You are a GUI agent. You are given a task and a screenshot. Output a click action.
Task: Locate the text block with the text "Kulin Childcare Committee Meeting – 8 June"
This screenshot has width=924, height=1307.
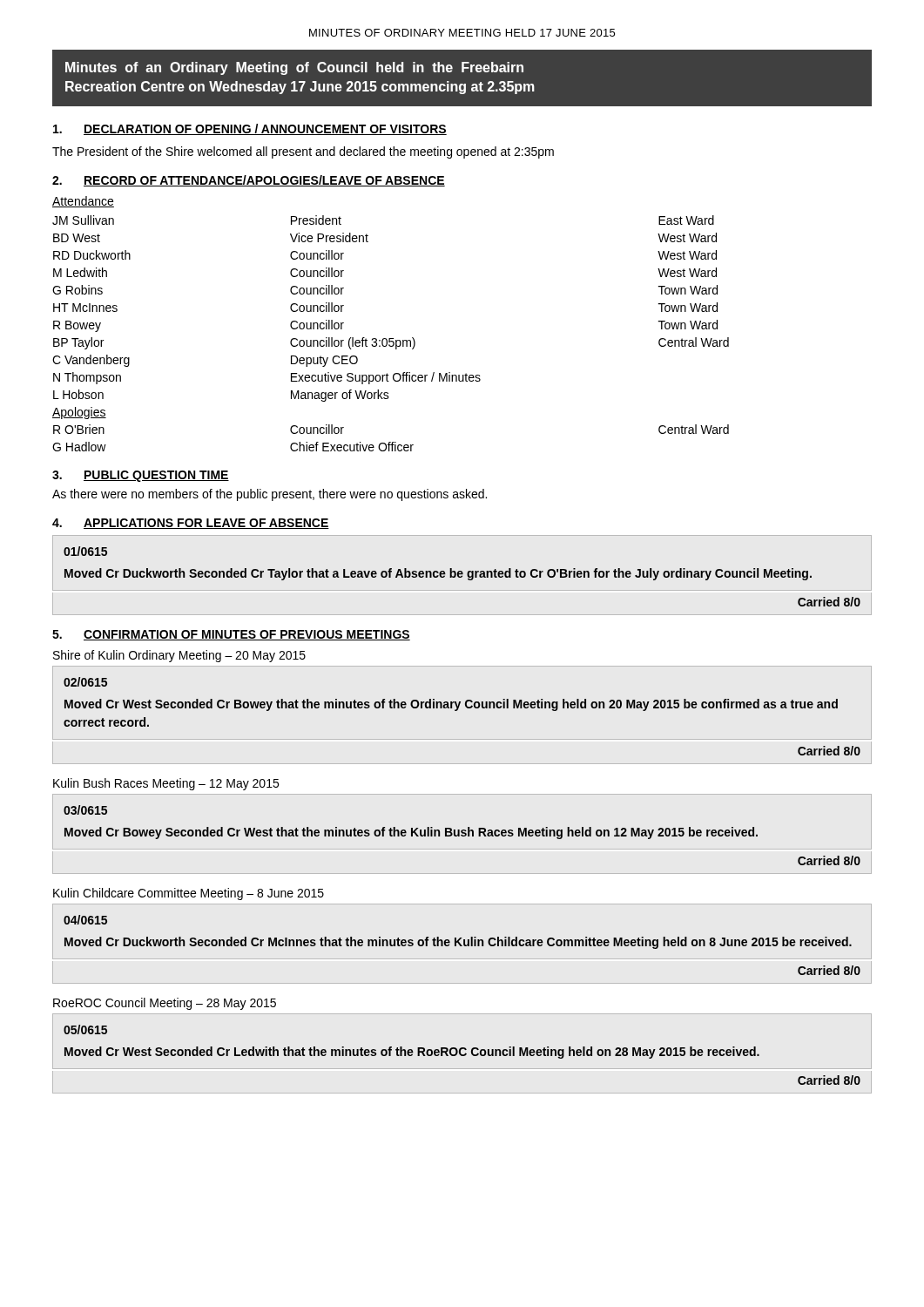tap(188, 893)
